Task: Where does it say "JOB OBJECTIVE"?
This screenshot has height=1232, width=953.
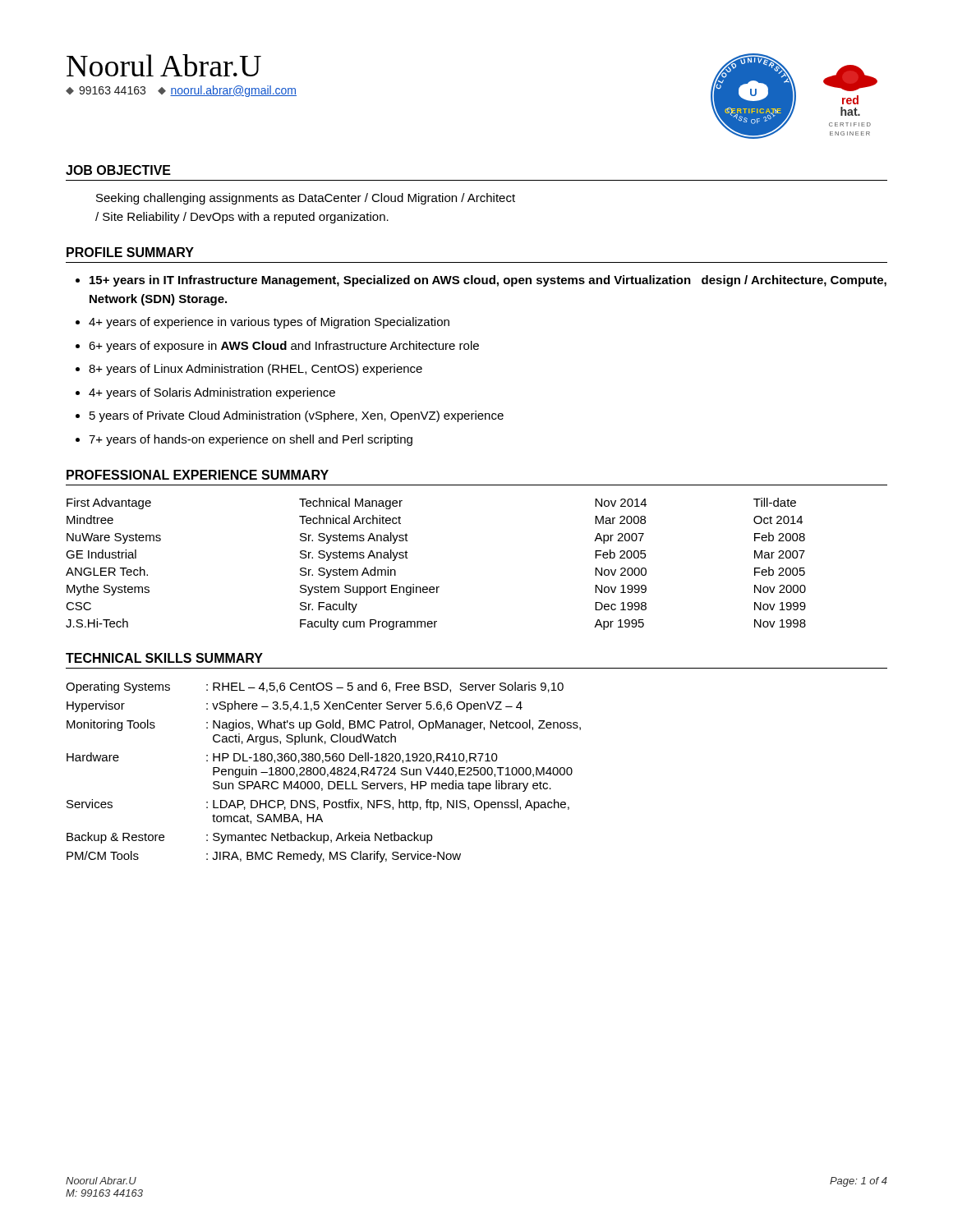Action: (x=118, y=170)
